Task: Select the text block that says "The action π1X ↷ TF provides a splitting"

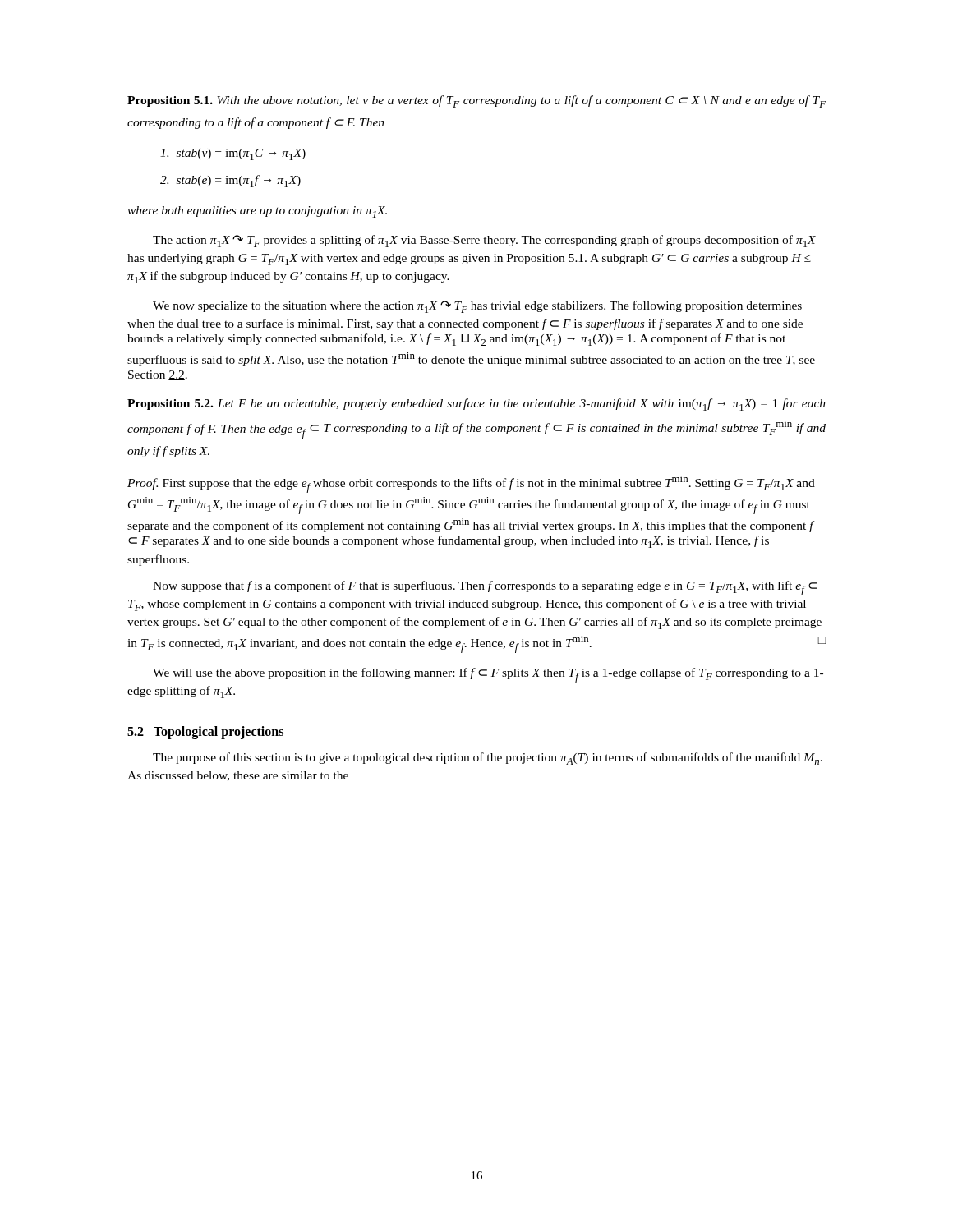Action: 471,259
